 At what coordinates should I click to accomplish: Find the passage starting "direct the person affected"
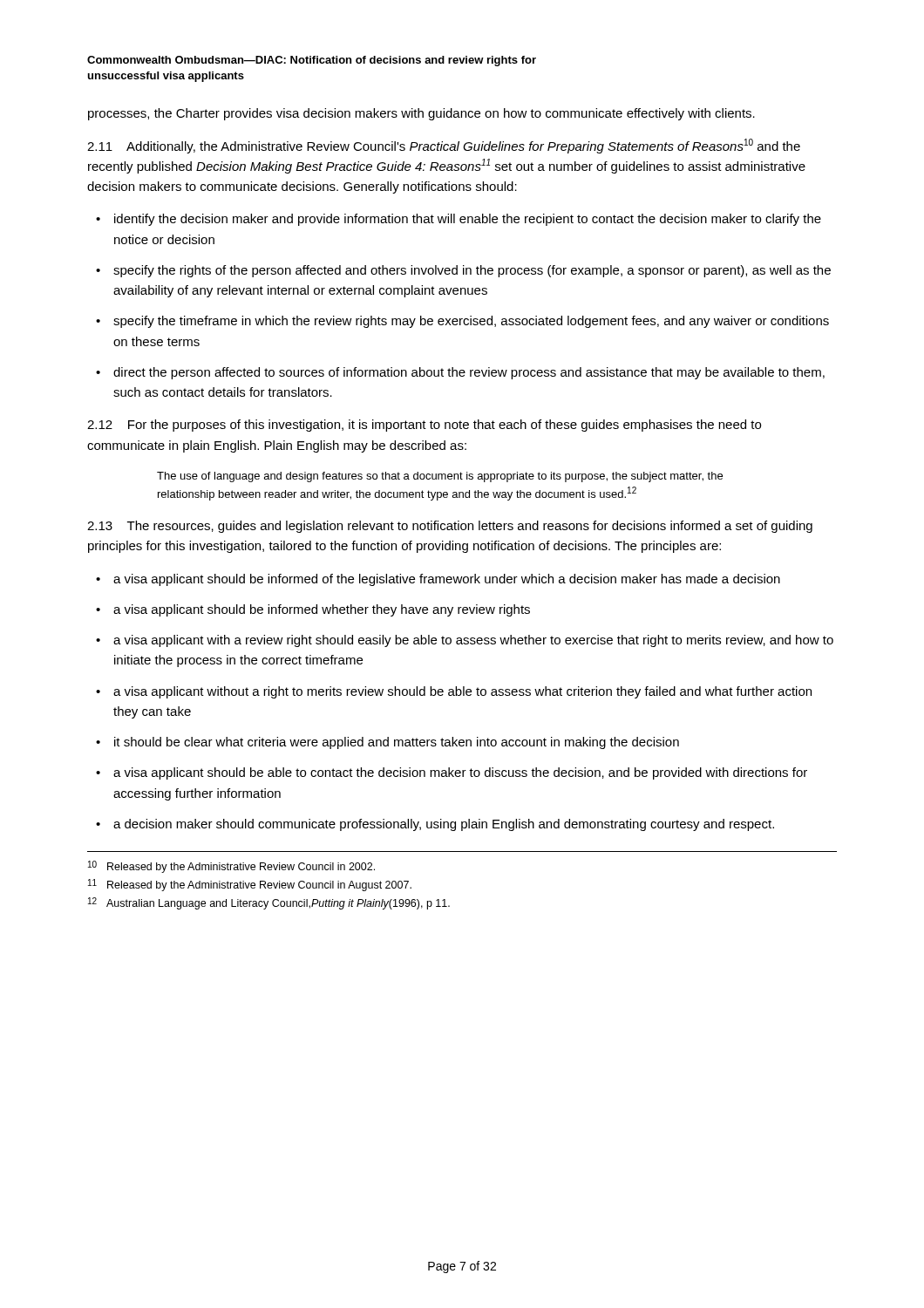point(469,382)
